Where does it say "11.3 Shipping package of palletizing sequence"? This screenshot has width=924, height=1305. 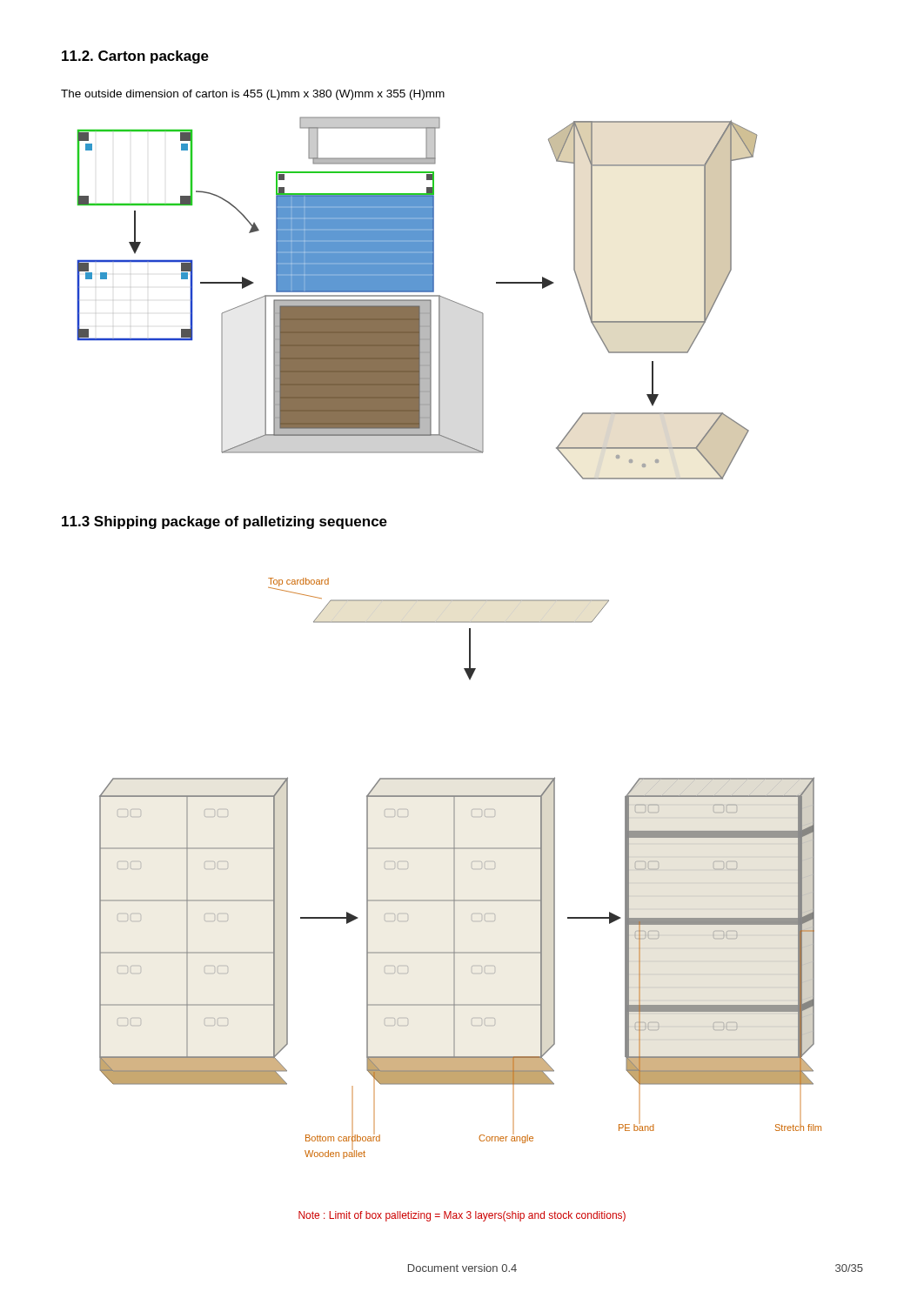tap(224, 522)
